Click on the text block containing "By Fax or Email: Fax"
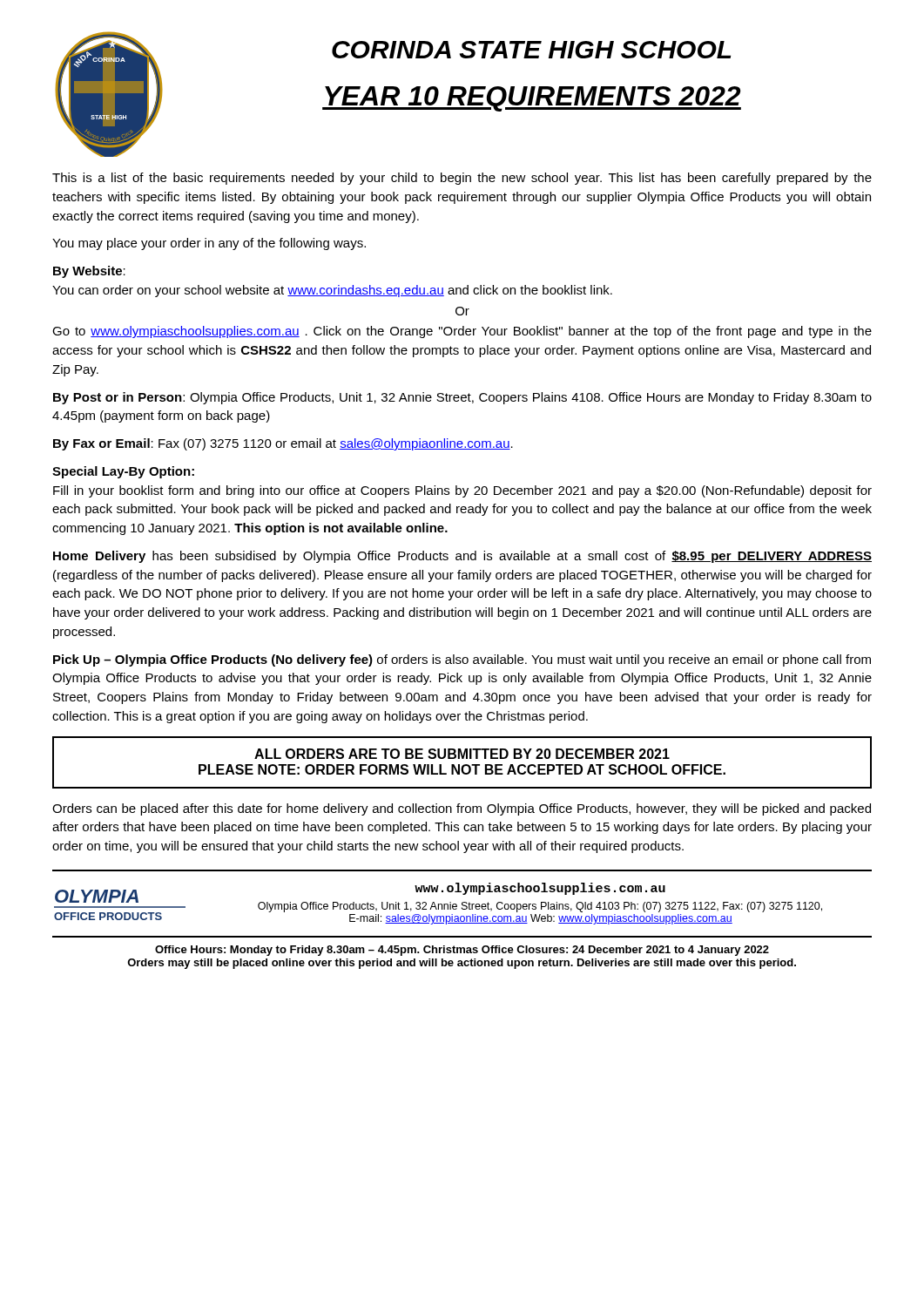The image size is (924, 1307). (x=462, y=443)
